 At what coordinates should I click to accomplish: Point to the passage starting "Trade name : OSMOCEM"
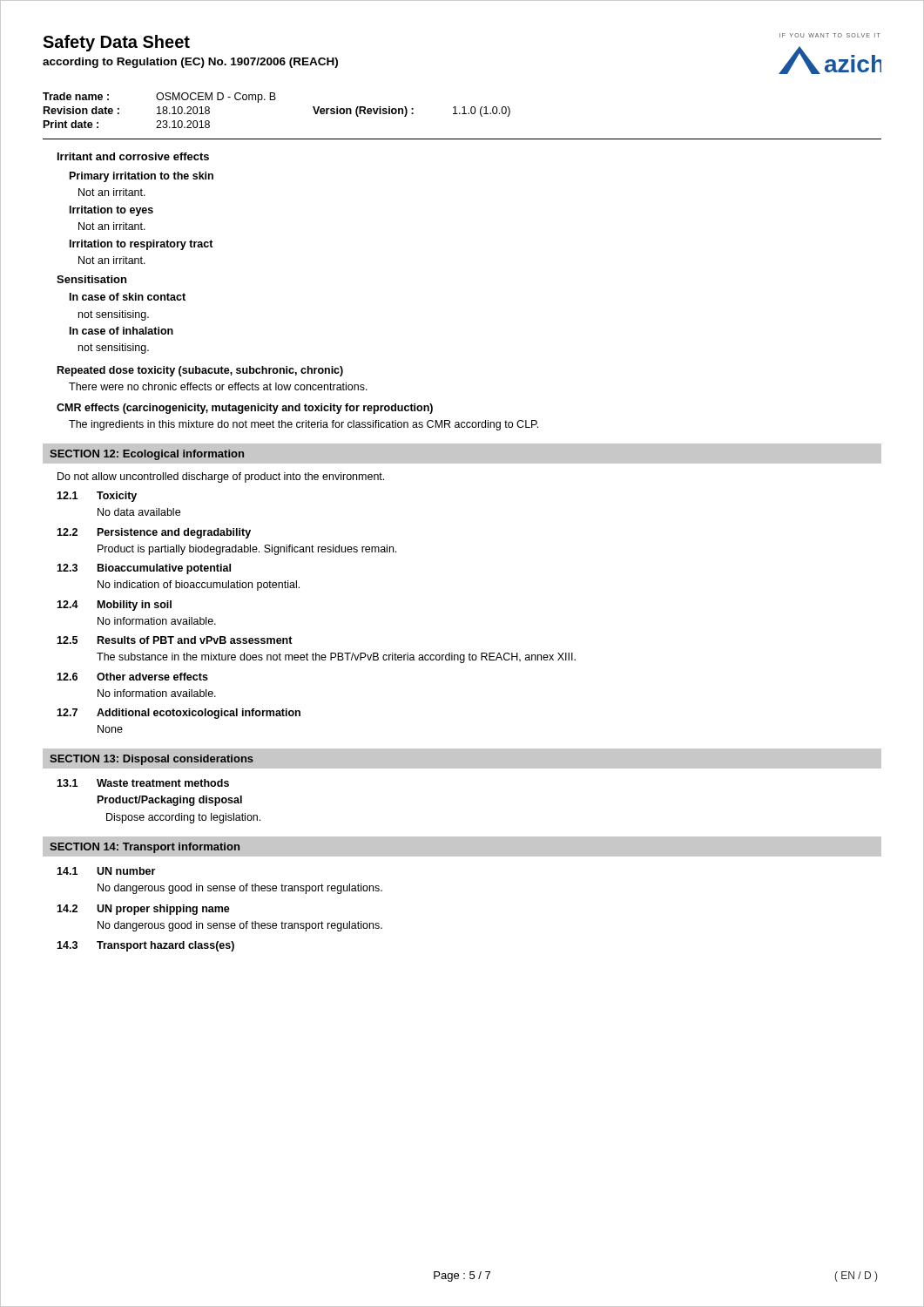pyautogui.click(x=462, y=111)
